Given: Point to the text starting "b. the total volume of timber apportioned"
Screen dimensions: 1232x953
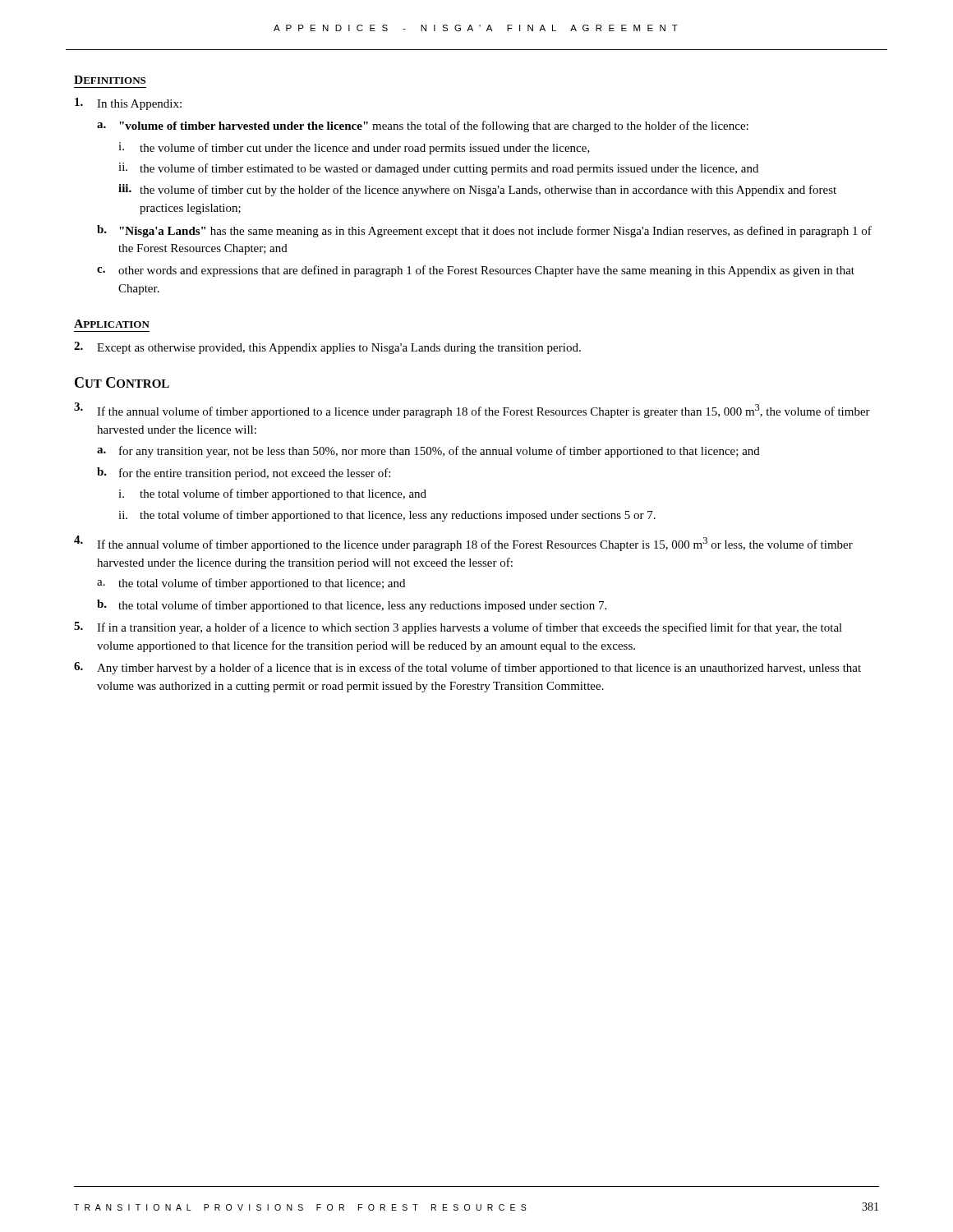Looking at the screenshot, I should click(x=488, y=606).
